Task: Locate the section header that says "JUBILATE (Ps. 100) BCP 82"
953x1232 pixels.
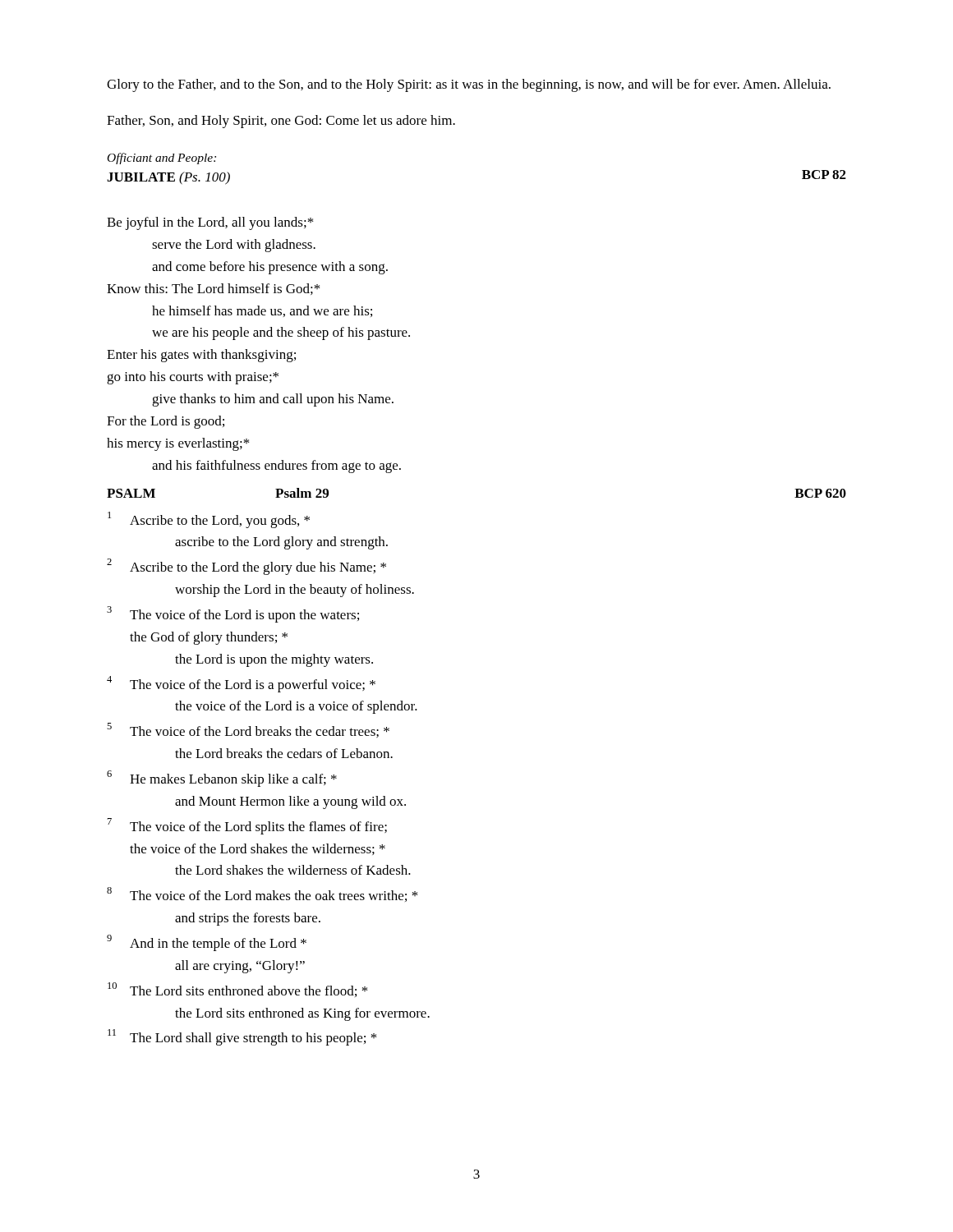Action: (x=170, y=177)
